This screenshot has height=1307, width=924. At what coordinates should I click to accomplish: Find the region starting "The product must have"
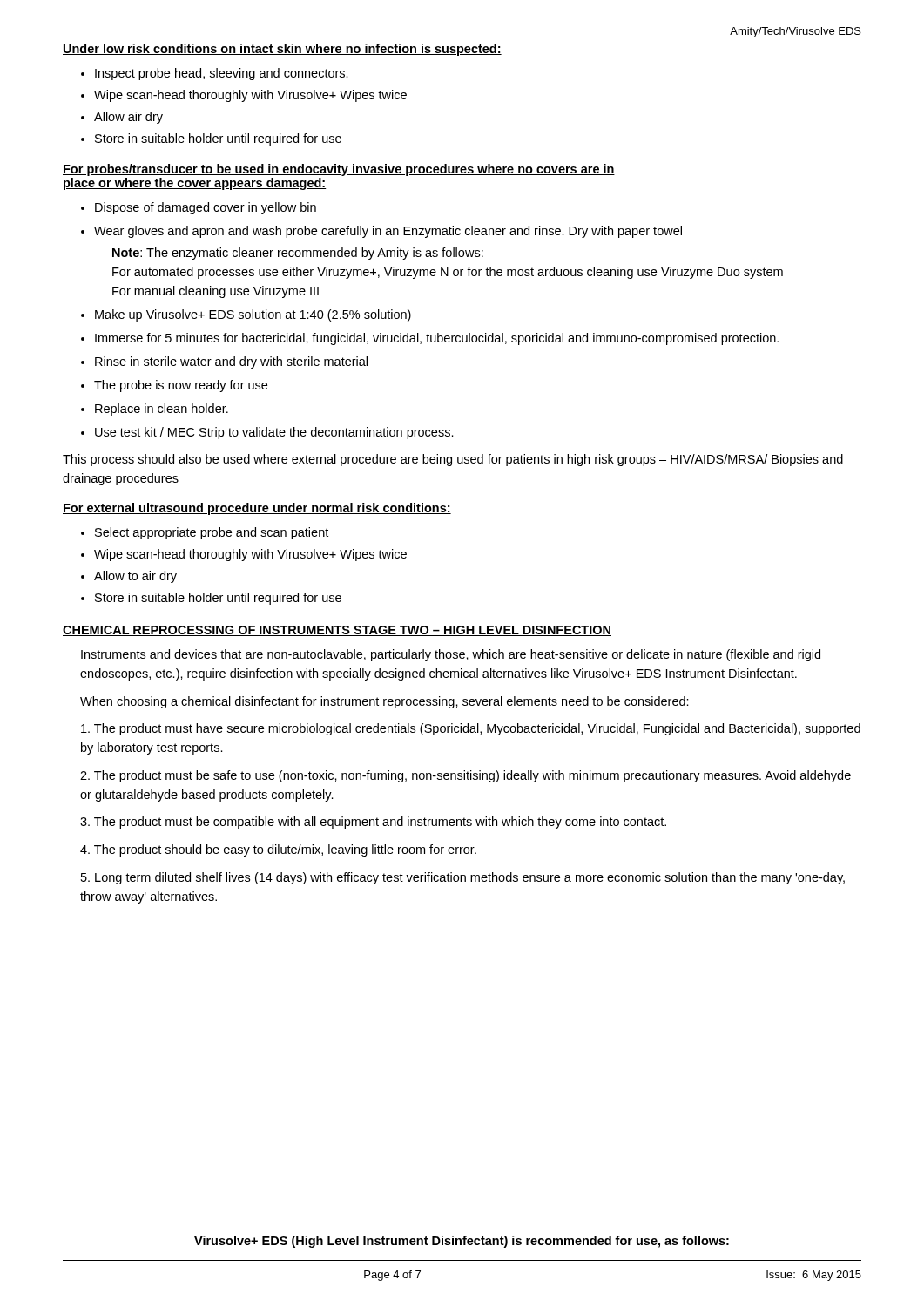471,738
